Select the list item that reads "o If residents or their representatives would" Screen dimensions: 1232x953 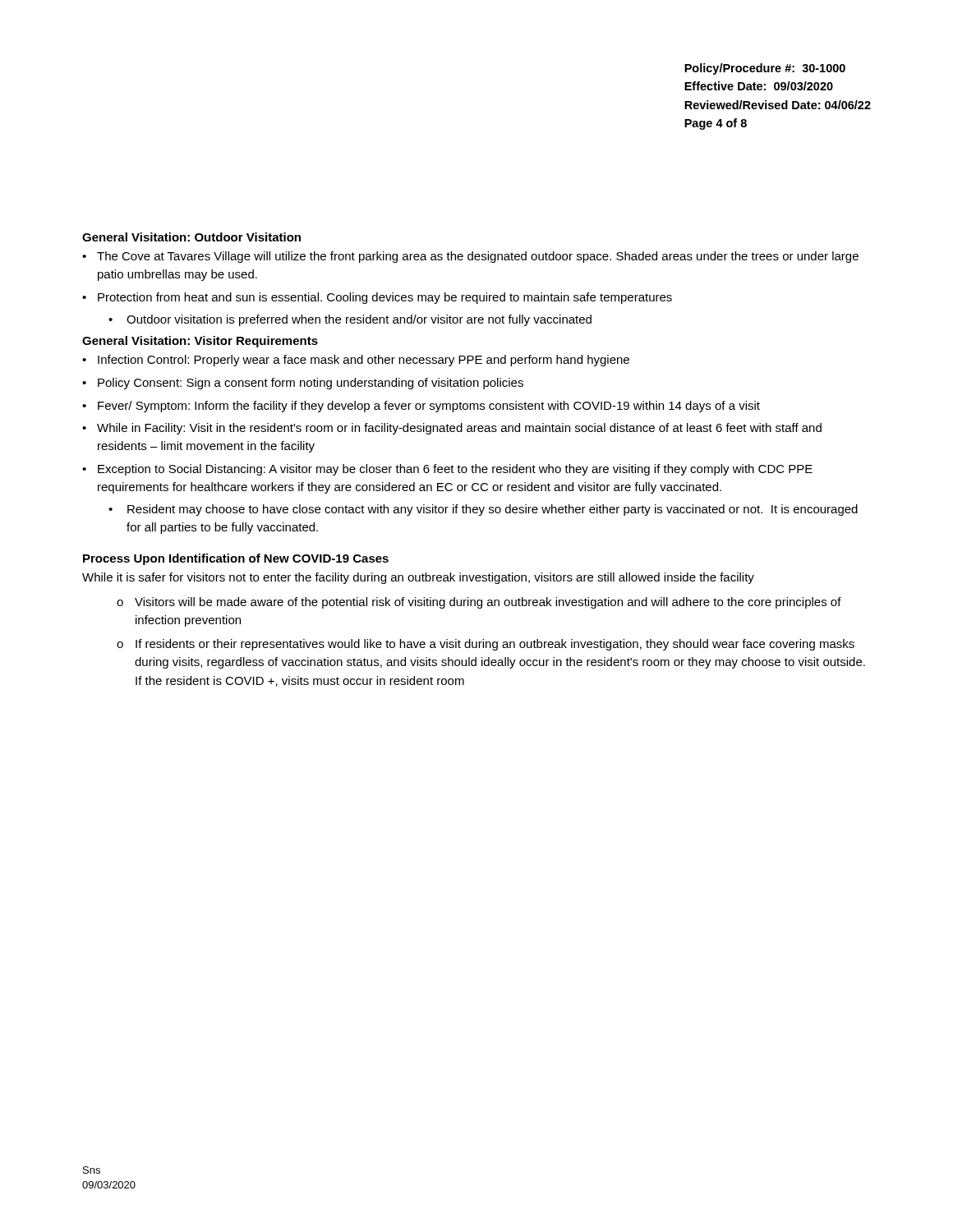(494, 662)
